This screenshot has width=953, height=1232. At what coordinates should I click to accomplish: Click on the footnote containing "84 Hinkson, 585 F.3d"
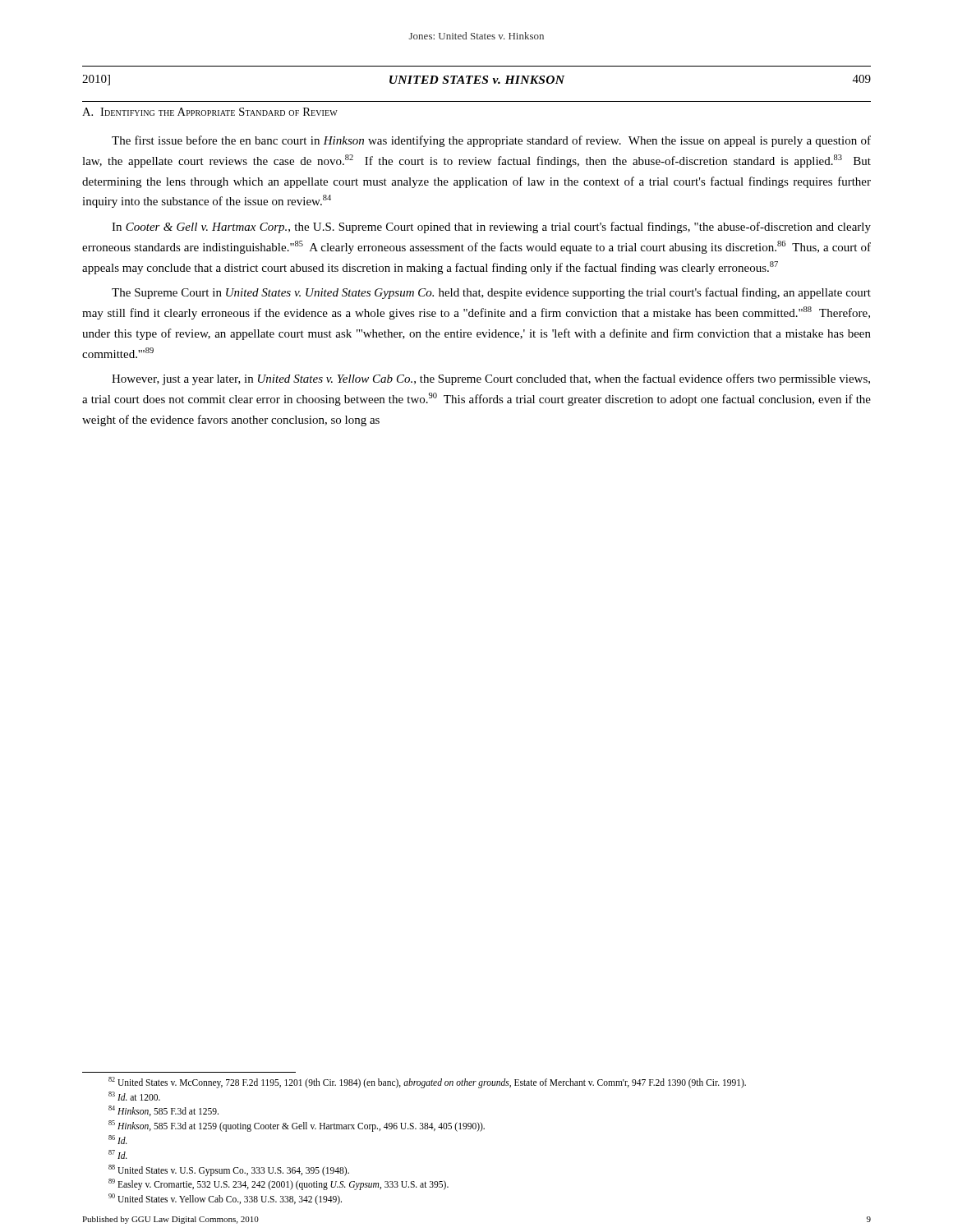pyautogui.click(x=164, y=1111)
